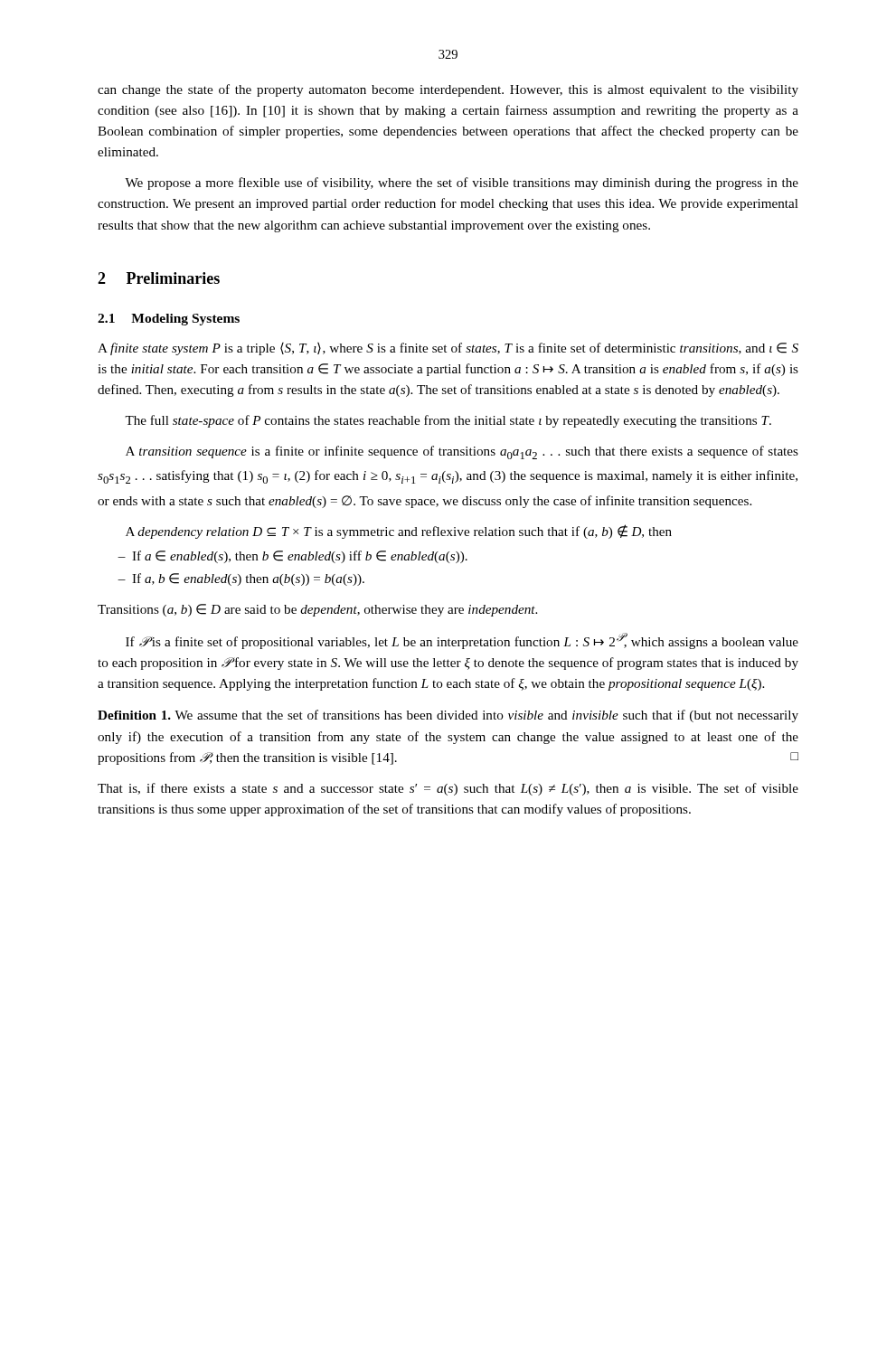The image size is (896, 1356).
Task: Select the section header containing "2.1 Modeling Systems"
Action: 169,317
